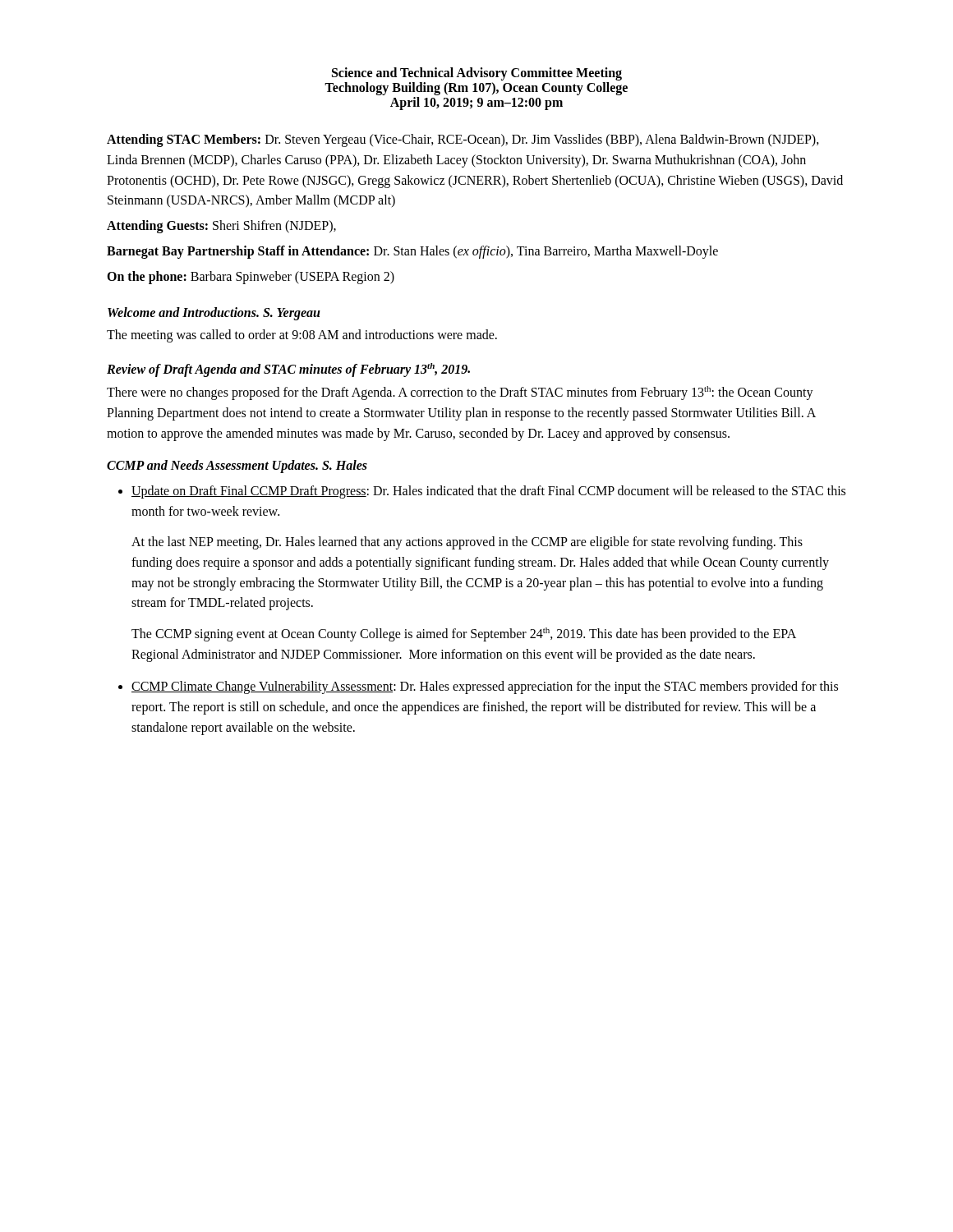Find the passage starting "Update on Draft Final CCMP Draft Progress:"
The image size is (953, 1232).
[x=489, y=575]
